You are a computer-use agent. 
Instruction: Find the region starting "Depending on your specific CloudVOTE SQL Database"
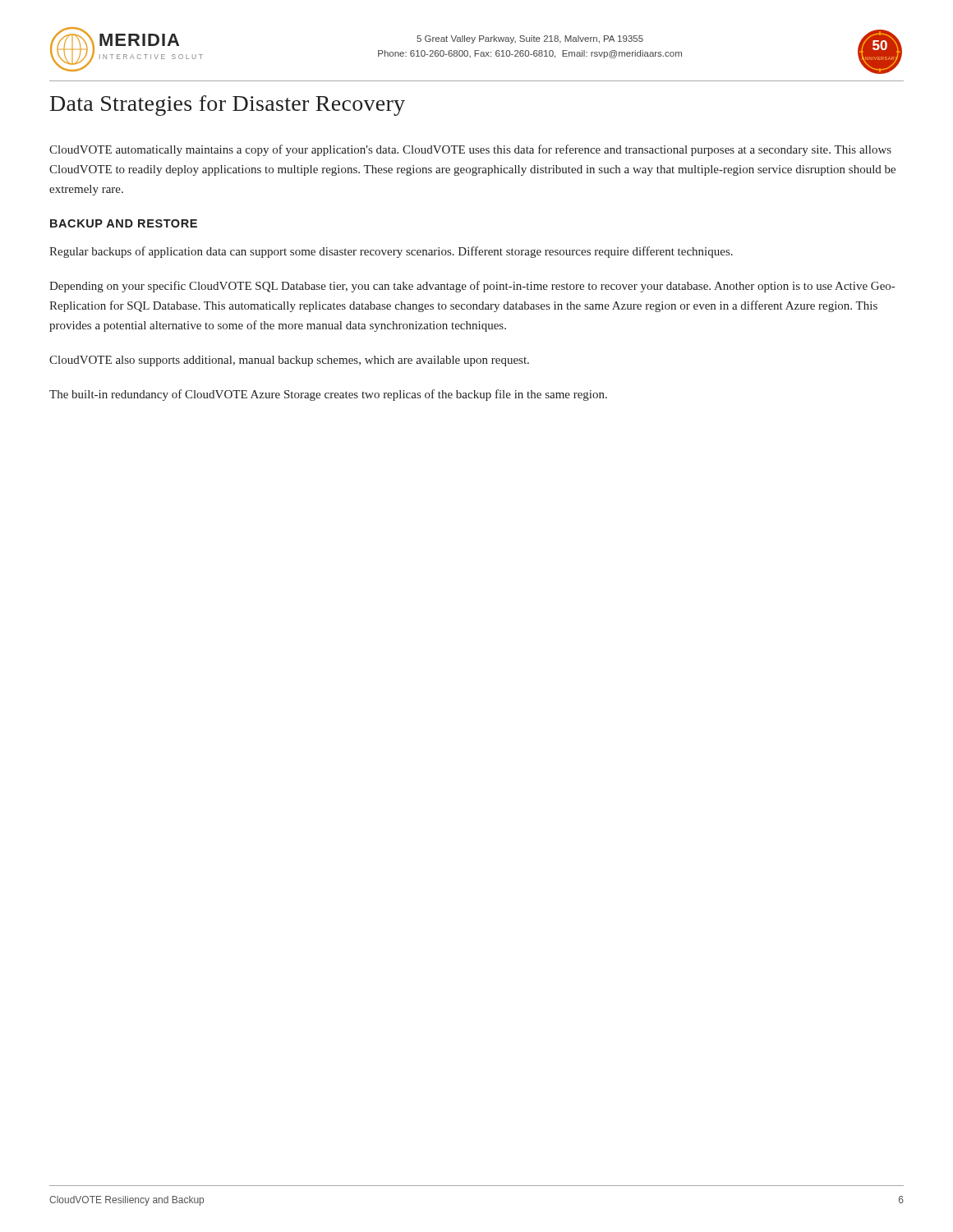point(476,306)
